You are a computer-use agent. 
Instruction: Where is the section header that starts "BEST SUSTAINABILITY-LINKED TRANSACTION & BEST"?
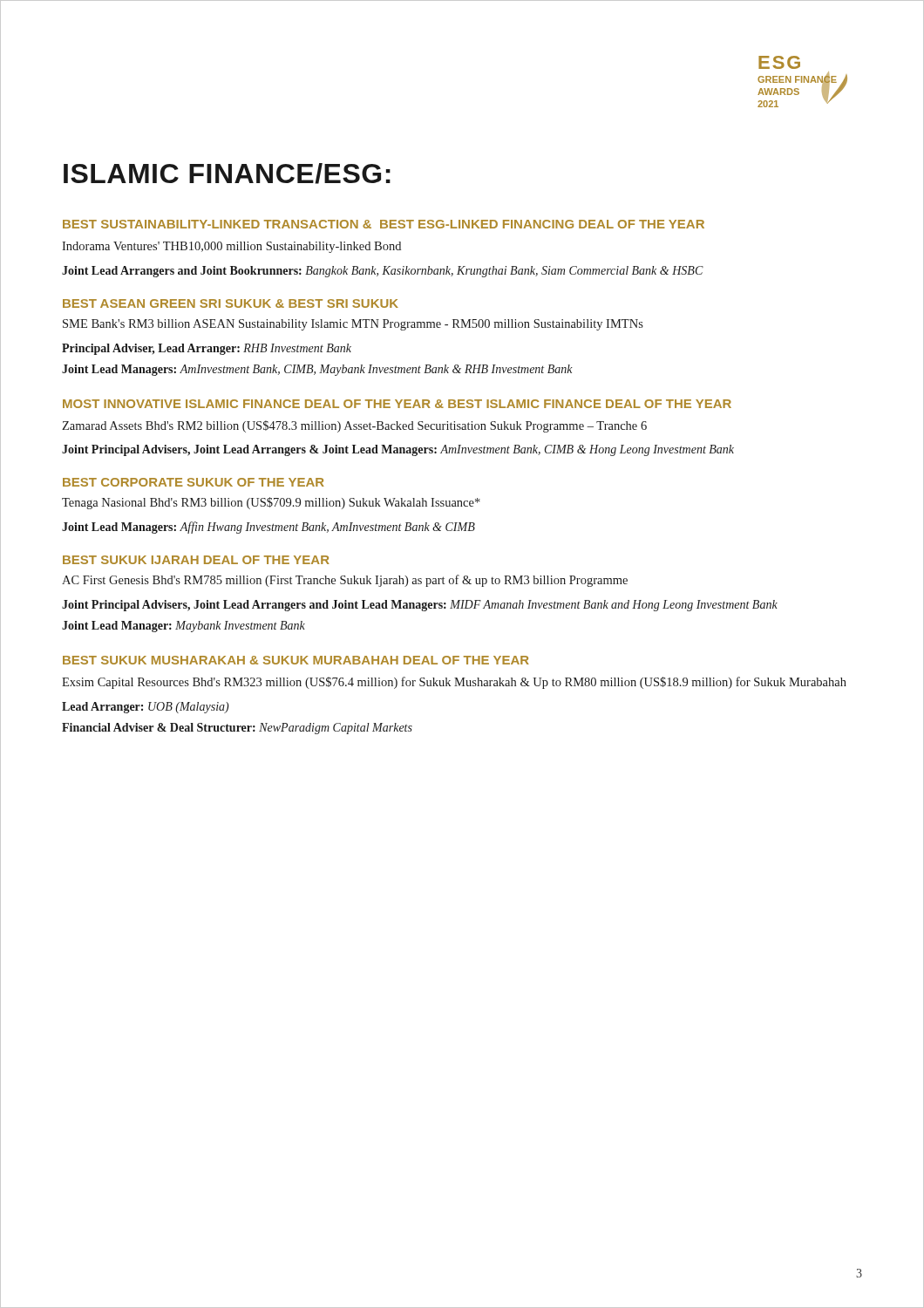[x=383, y=224]
